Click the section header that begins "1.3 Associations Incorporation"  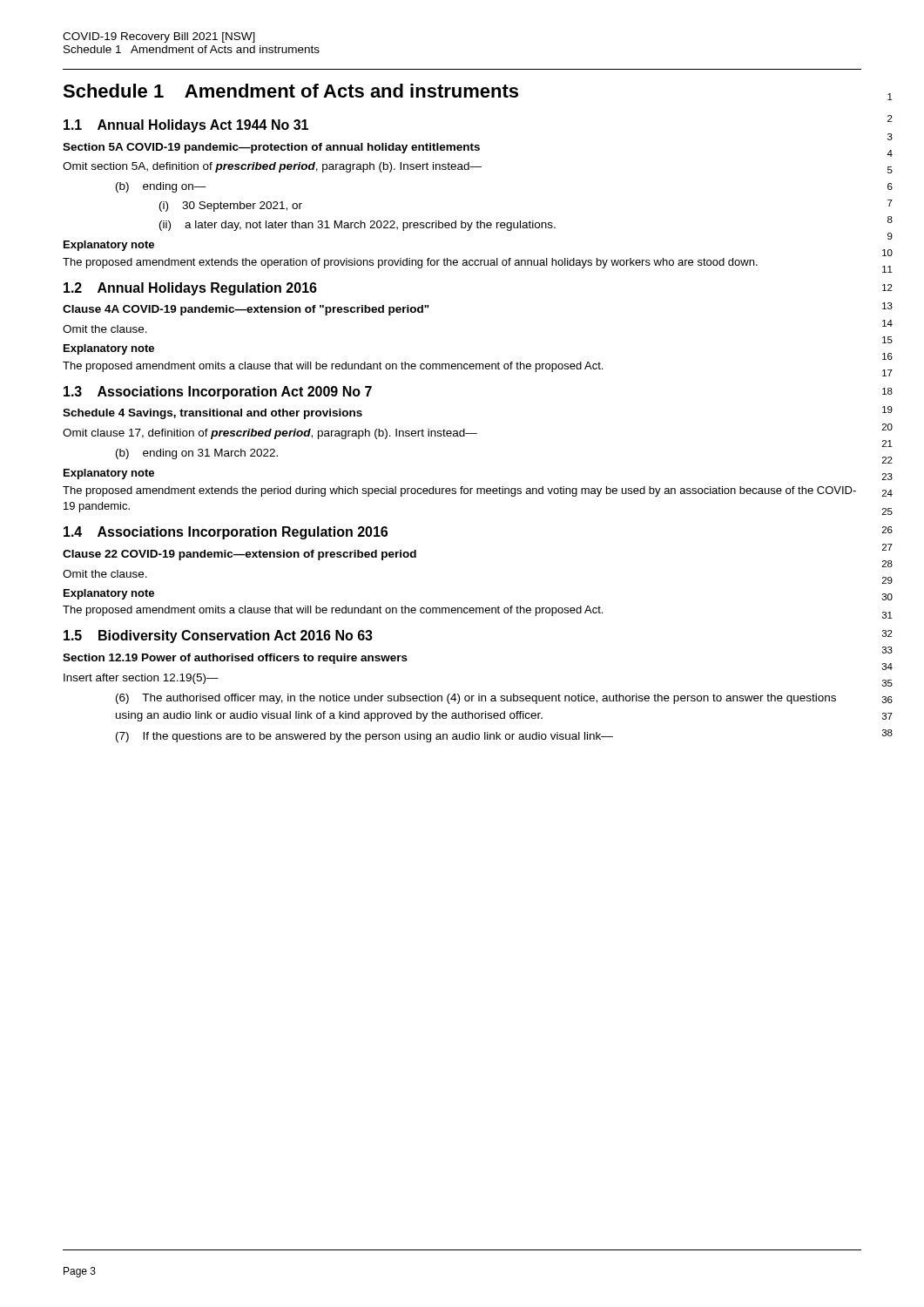point(217,391)
